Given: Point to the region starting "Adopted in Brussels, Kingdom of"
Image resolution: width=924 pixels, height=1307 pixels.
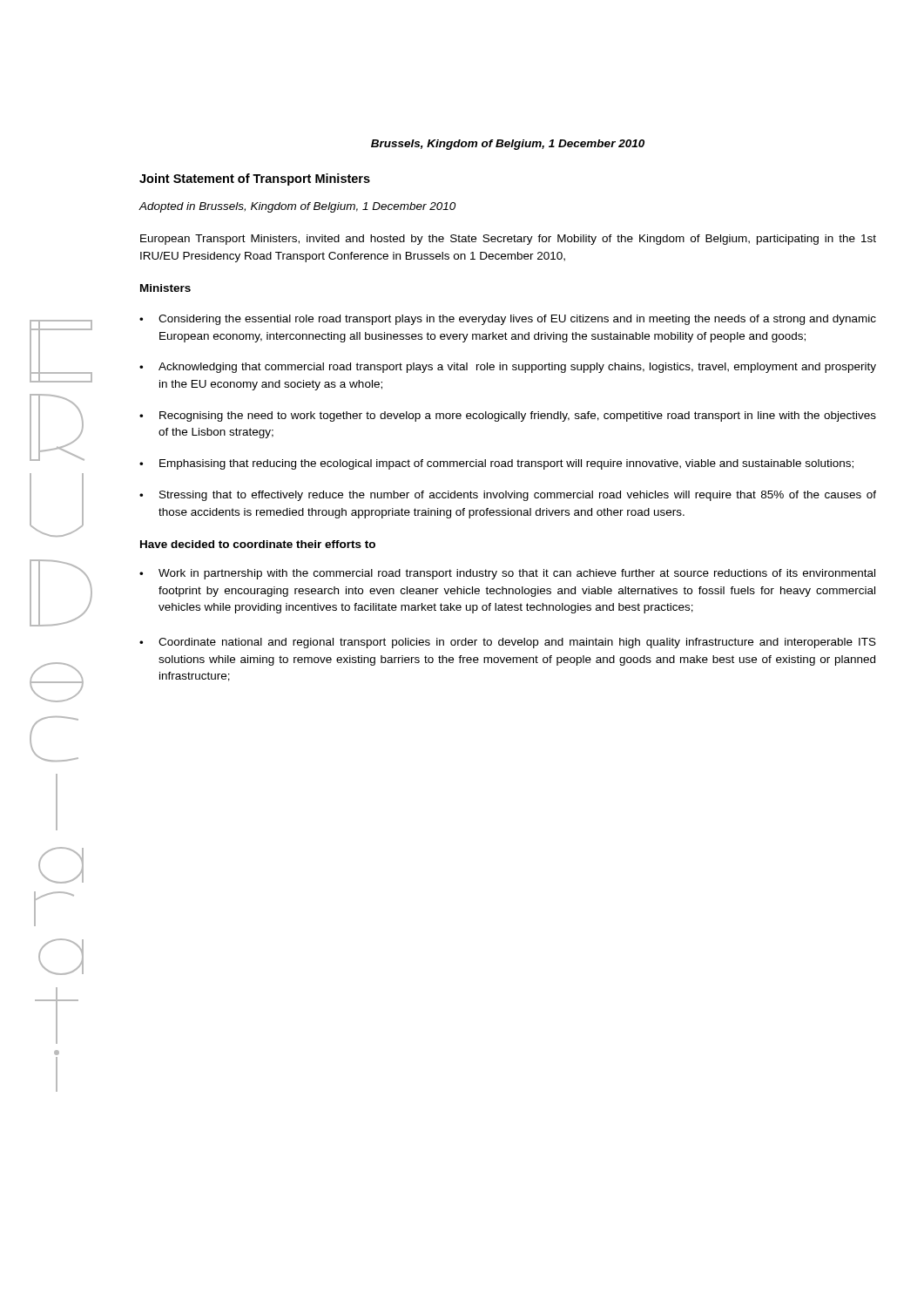Looking at the screenshot, I should click(297, 206).
